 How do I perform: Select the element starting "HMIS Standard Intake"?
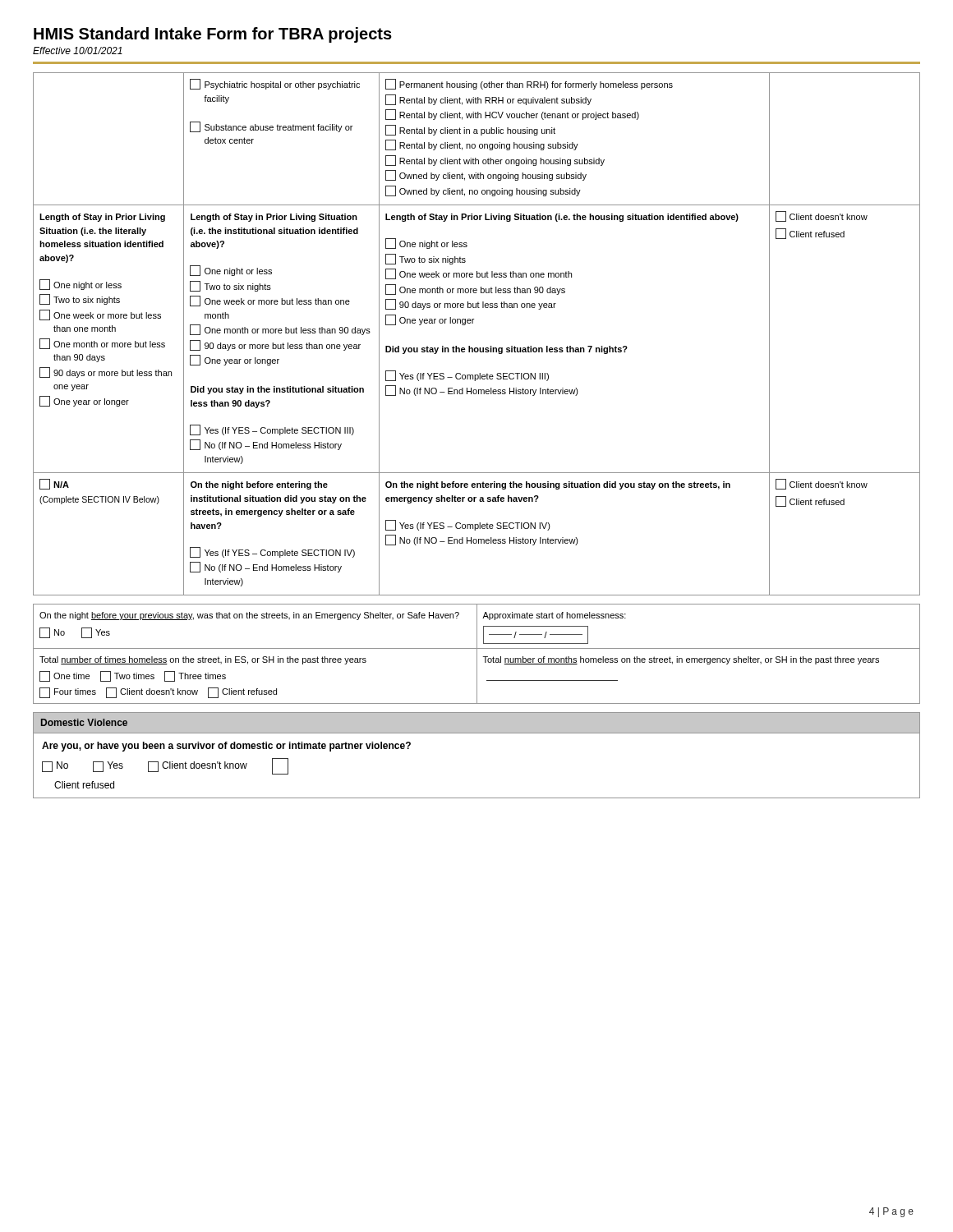coord(212,34)
